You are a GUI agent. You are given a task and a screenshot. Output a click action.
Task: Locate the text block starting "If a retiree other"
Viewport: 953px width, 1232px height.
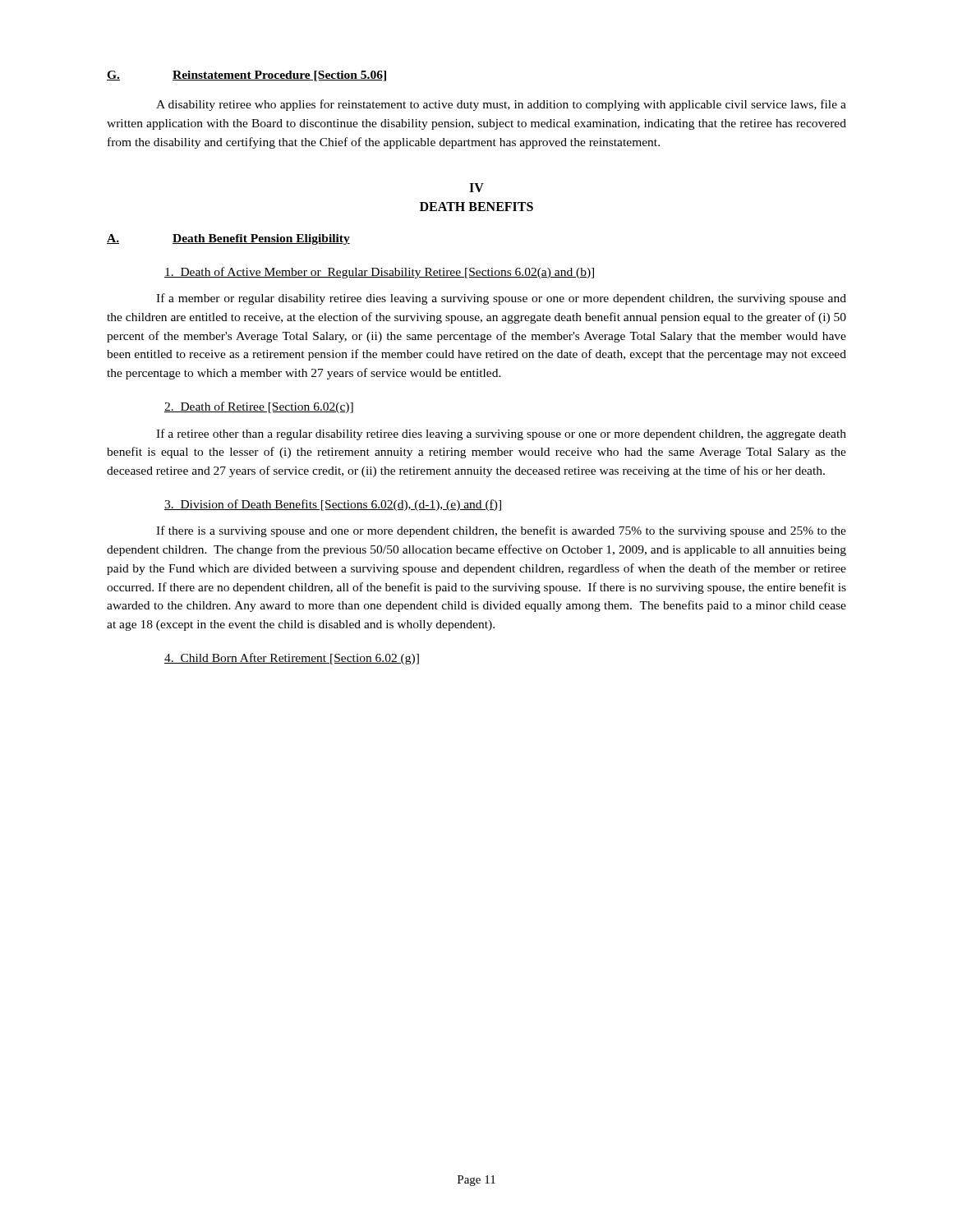tap(476, 452)
